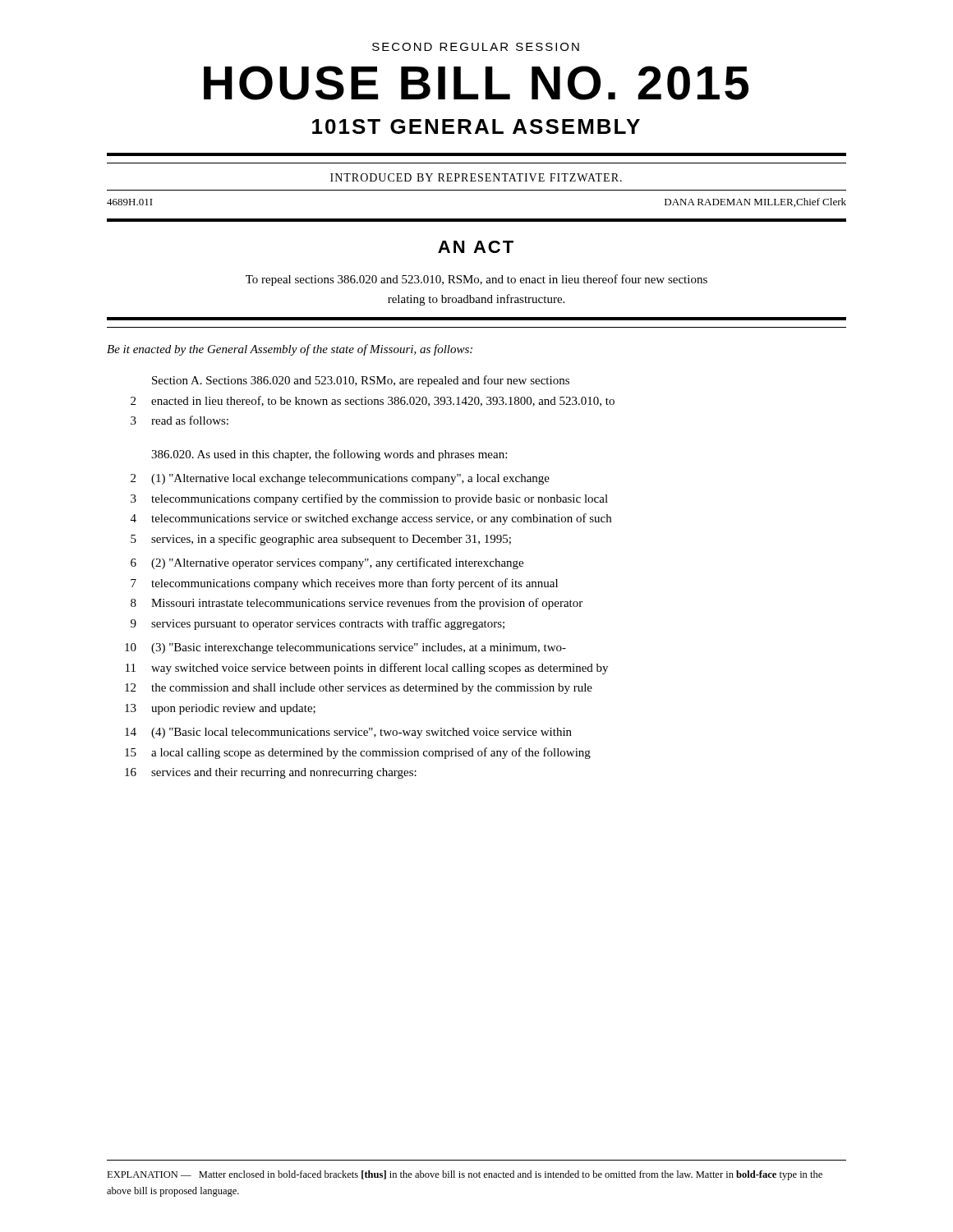
Task: Find the text starting "020. As used in this"
Action: 476,455
